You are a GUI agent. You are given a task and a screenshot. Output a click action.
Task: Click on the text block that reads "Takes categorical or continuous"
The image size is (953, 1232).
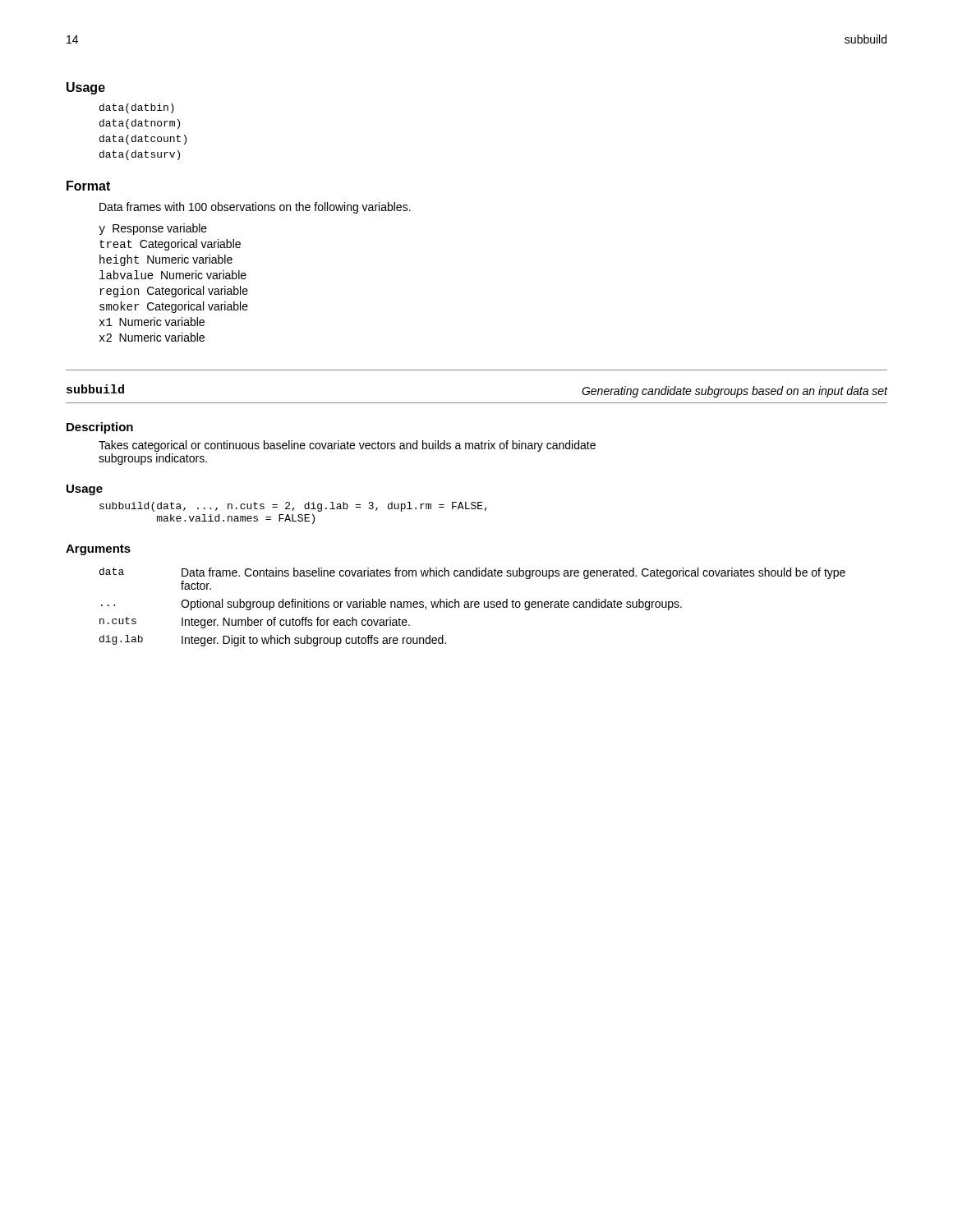click(347, 452)
